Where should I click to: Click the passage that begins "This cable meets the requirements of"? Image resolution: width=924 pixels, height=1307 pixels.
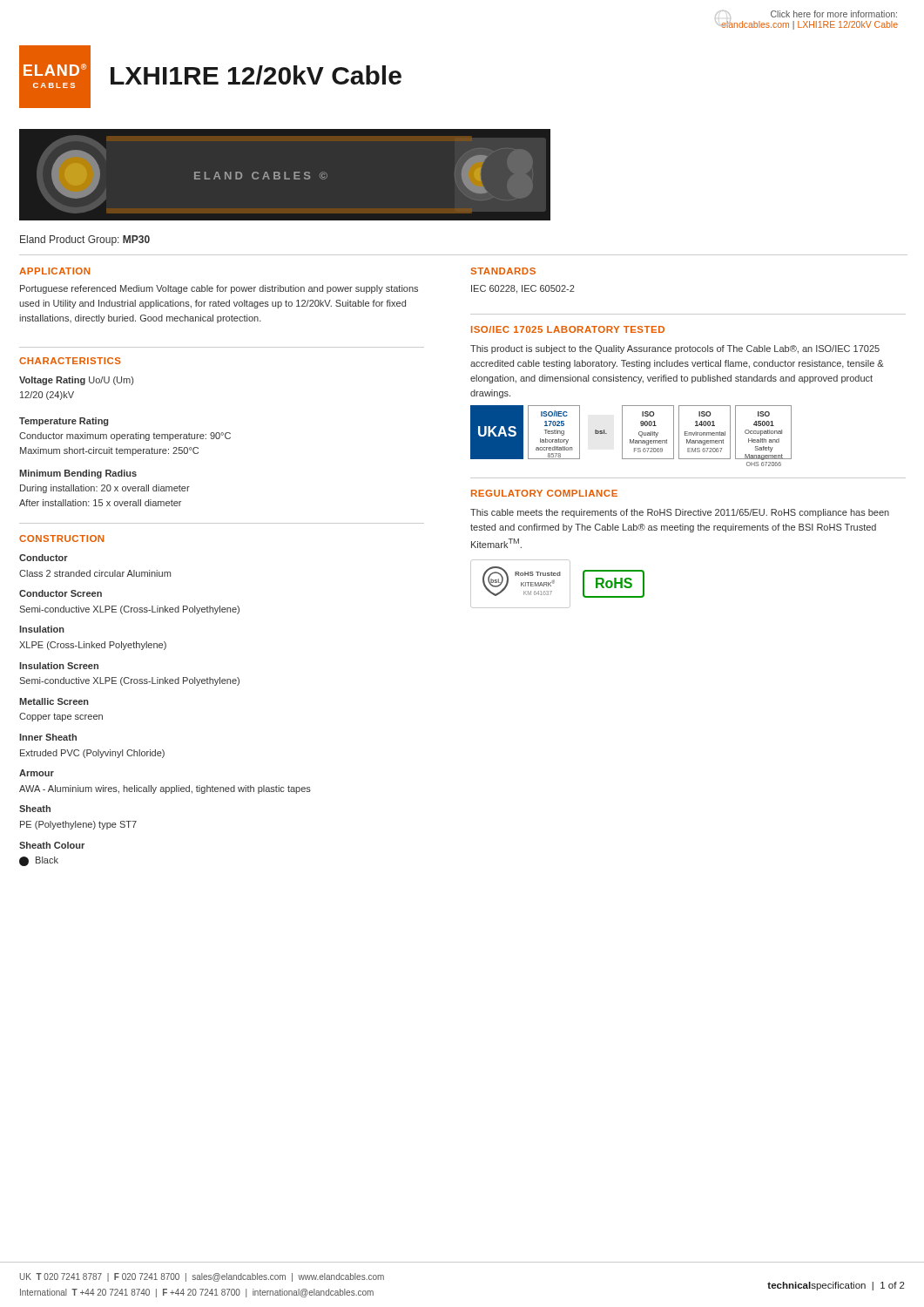tap(680, 528)
